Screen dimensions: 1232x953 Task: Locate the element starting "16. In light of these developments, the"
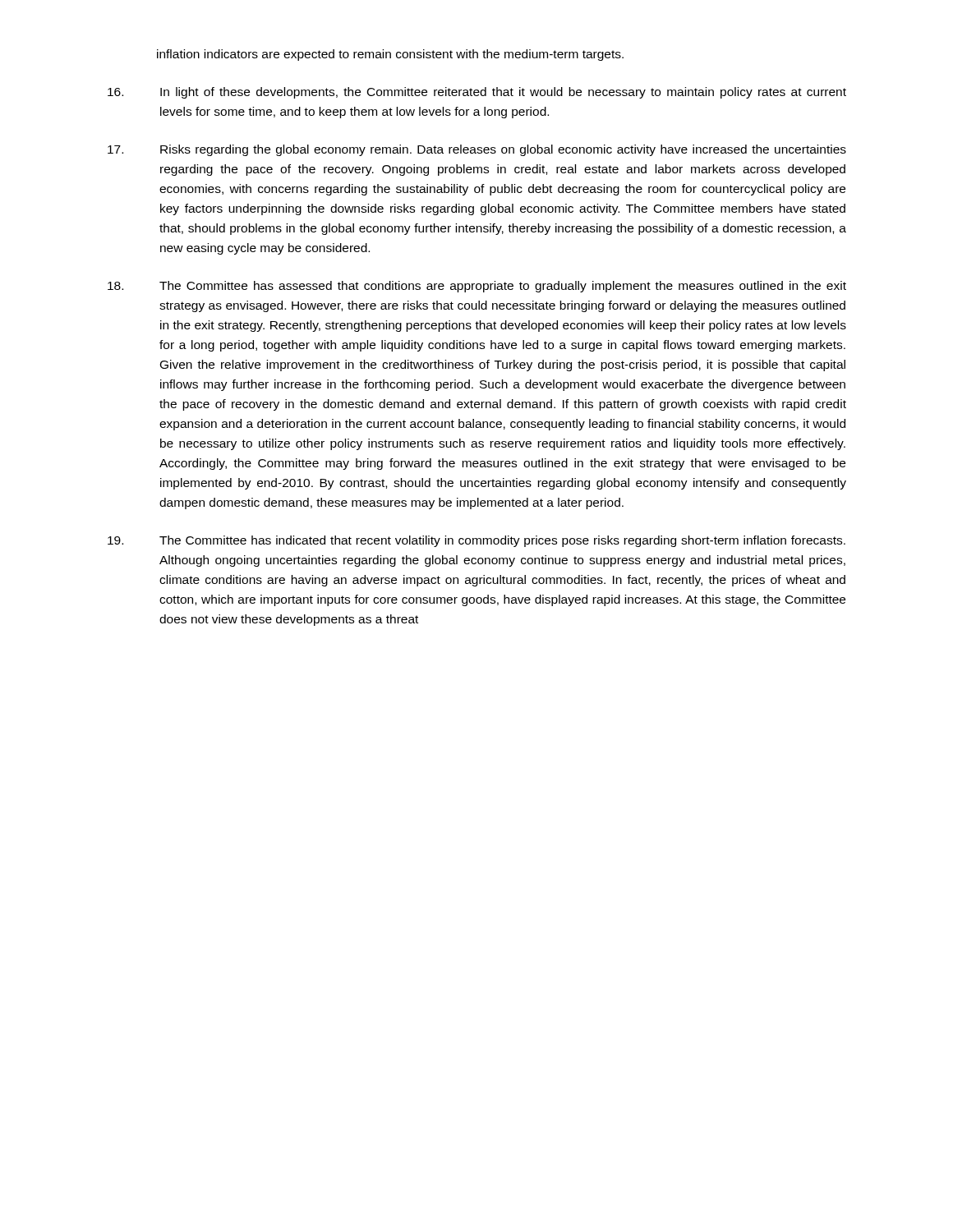[x=476, y=102]
